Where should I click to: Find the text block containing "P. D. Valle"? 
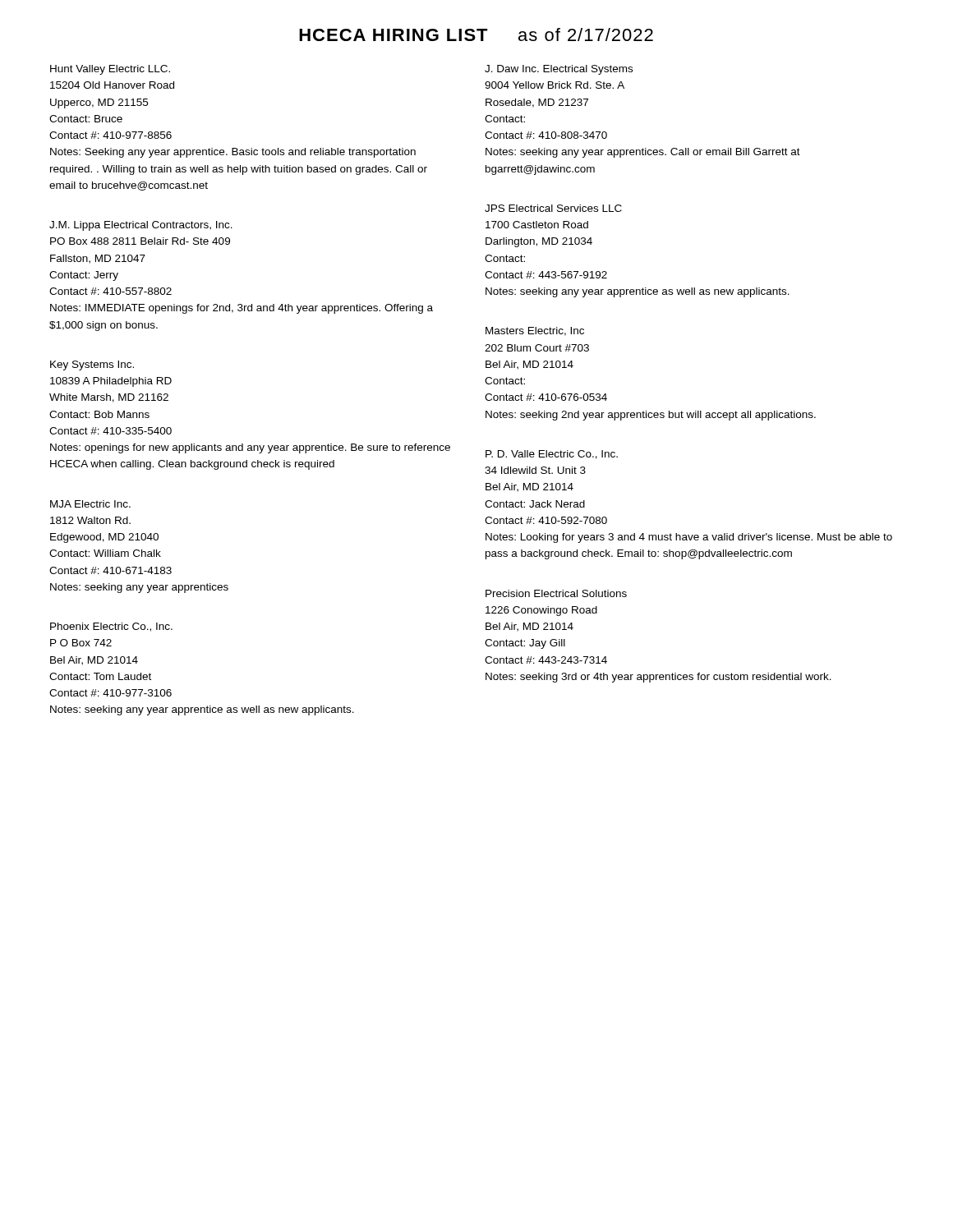(x=552, y=455)
